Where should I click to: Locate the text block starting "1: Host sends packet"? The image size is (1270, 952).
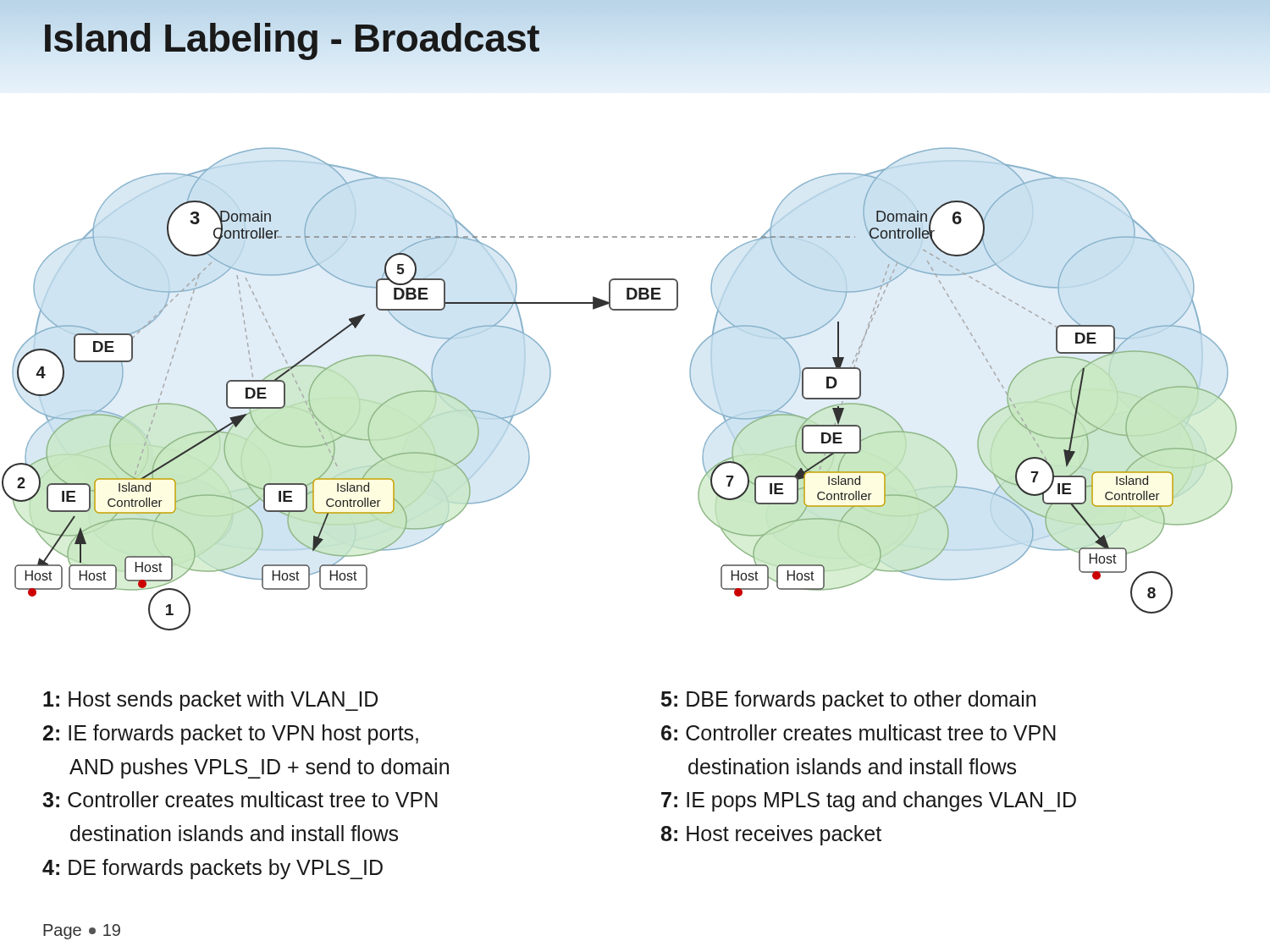click(x=211, y=699)
